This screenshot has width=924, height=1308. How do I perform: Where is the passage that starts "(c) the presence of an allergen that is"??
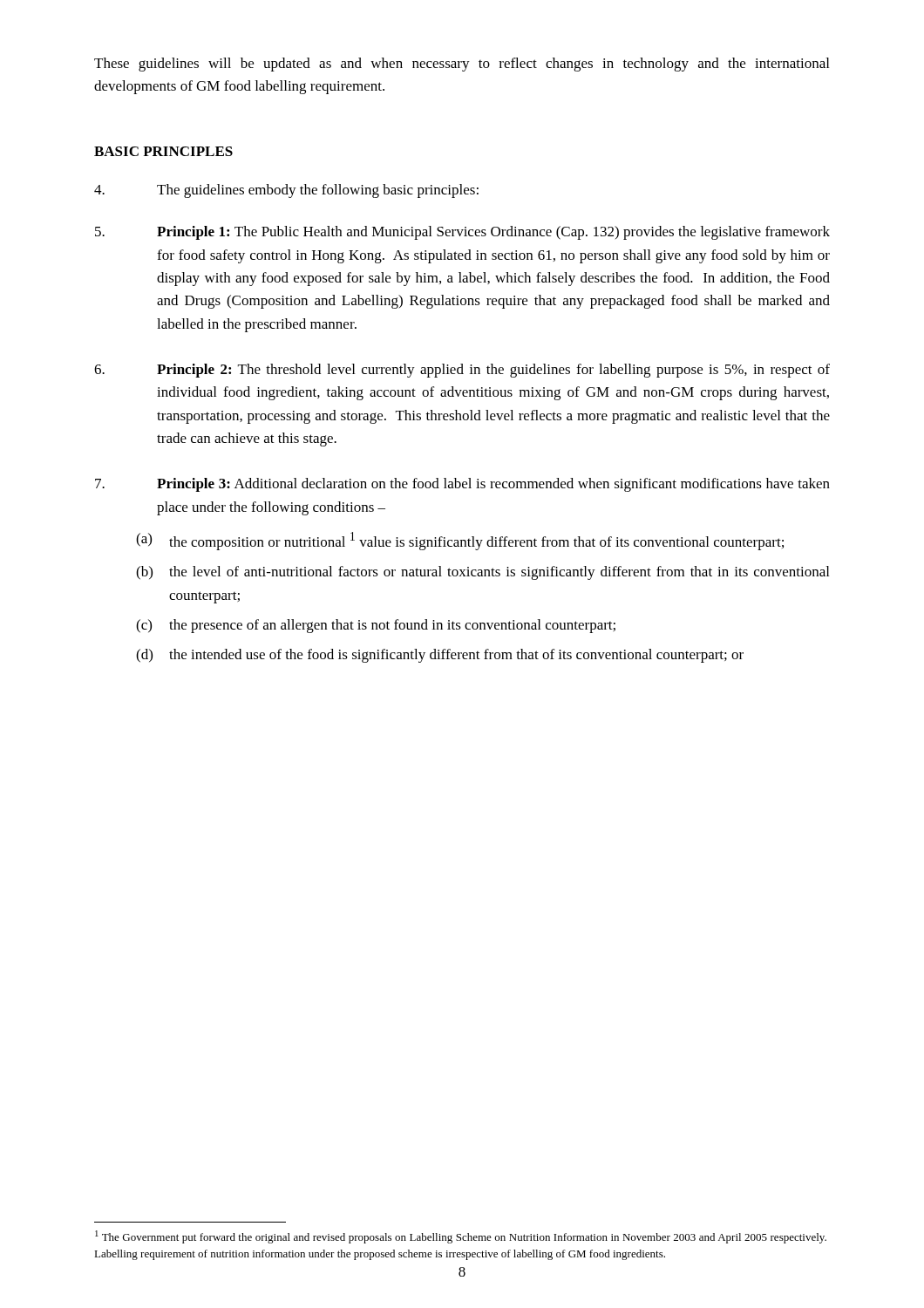tap(483, 625)
